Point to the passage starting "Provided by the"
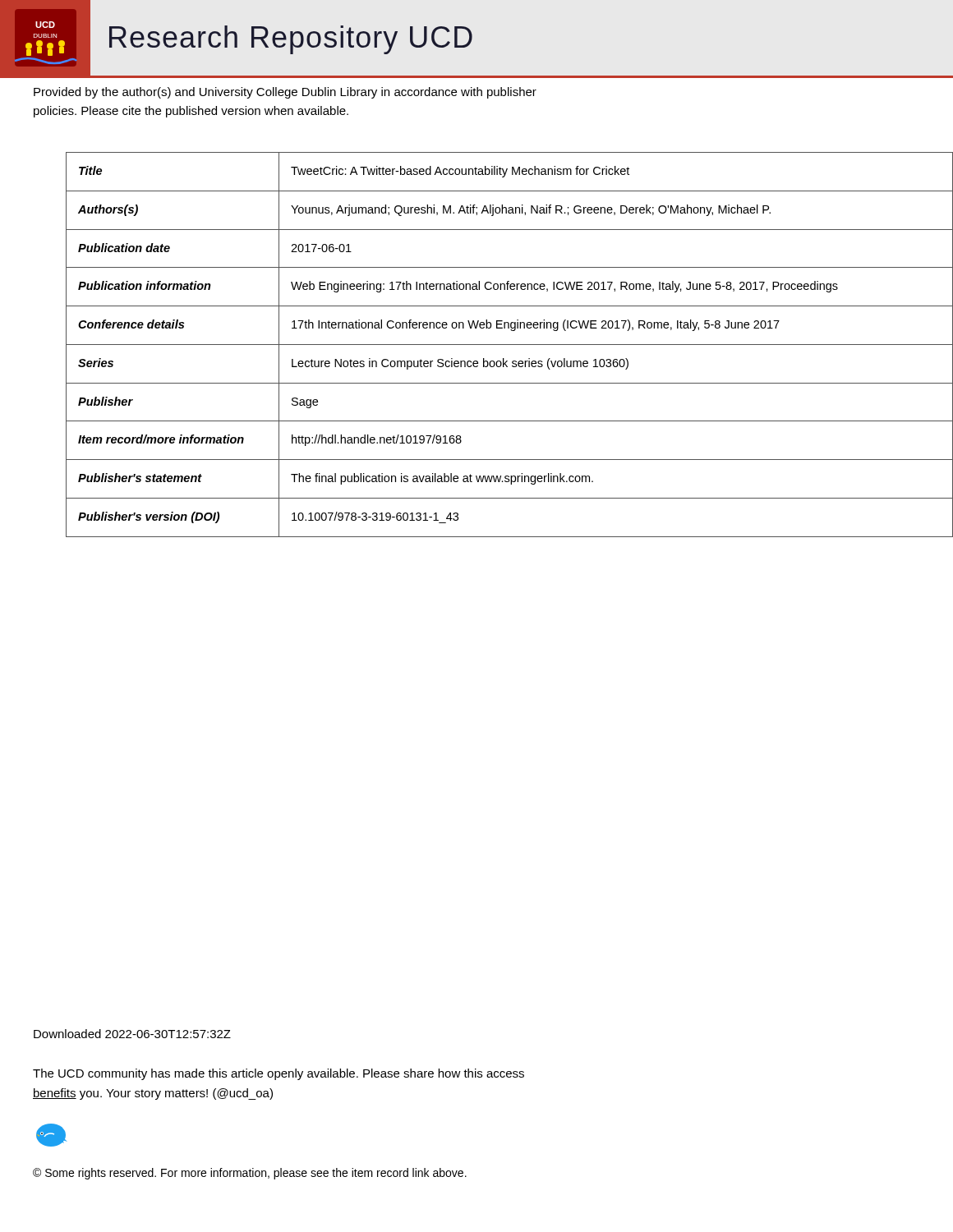This screenshot has height=1232, width=953. (285, 101)
